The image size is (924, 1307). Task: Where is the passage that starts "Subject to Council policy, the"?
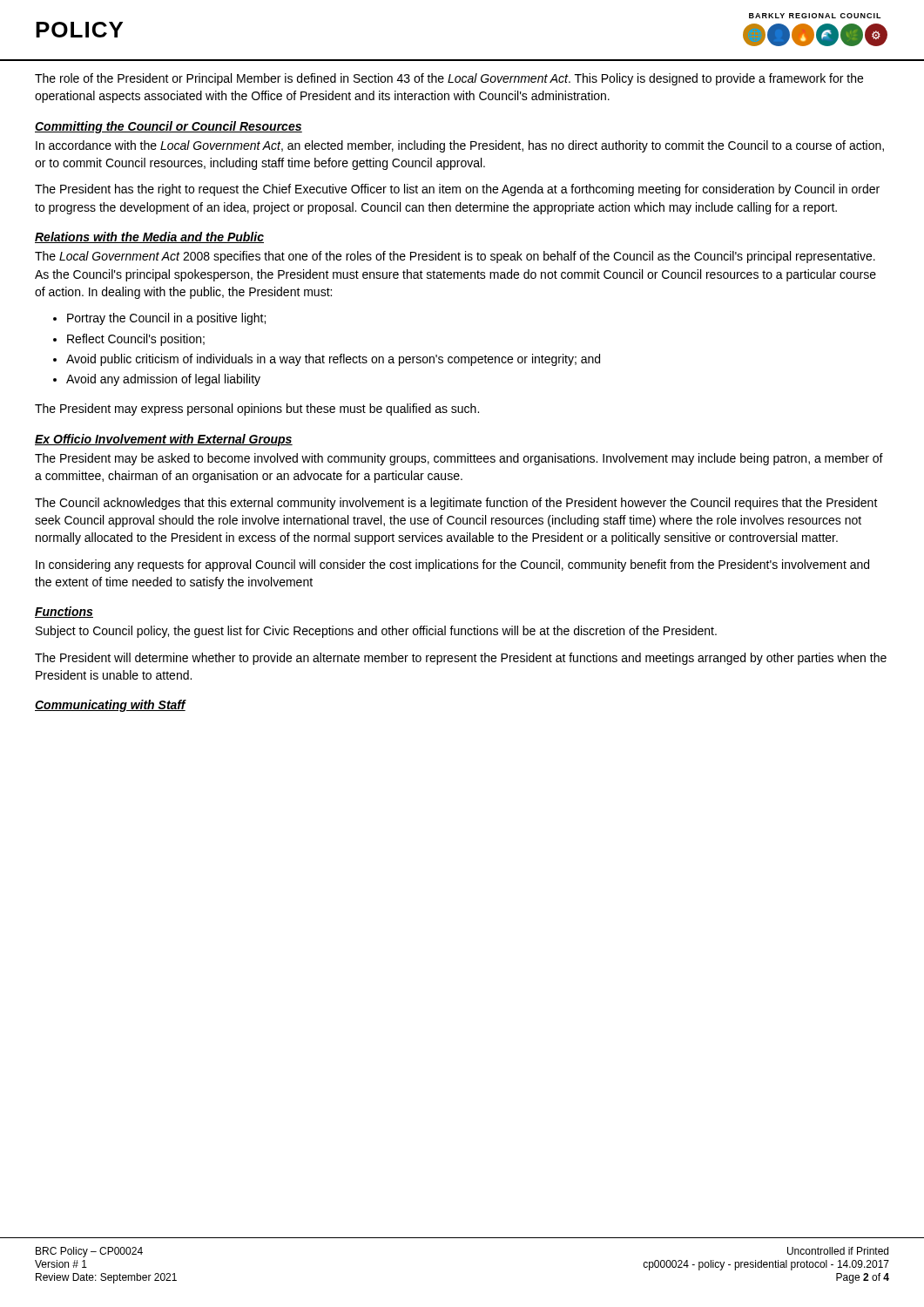point(376,631)
